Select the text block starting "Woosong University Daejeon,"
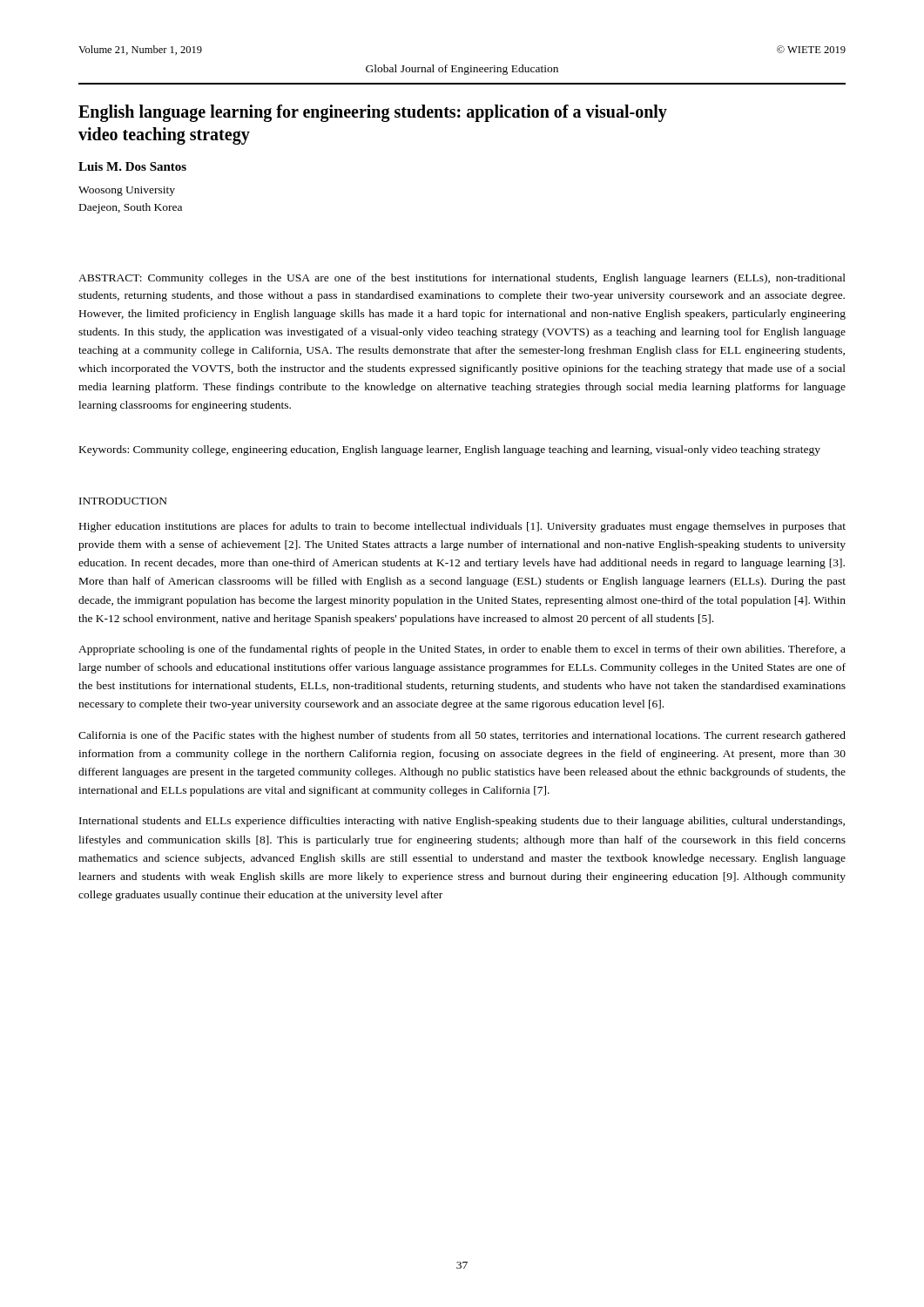Viewport: 924px width, 1307px height. [130, 198]
